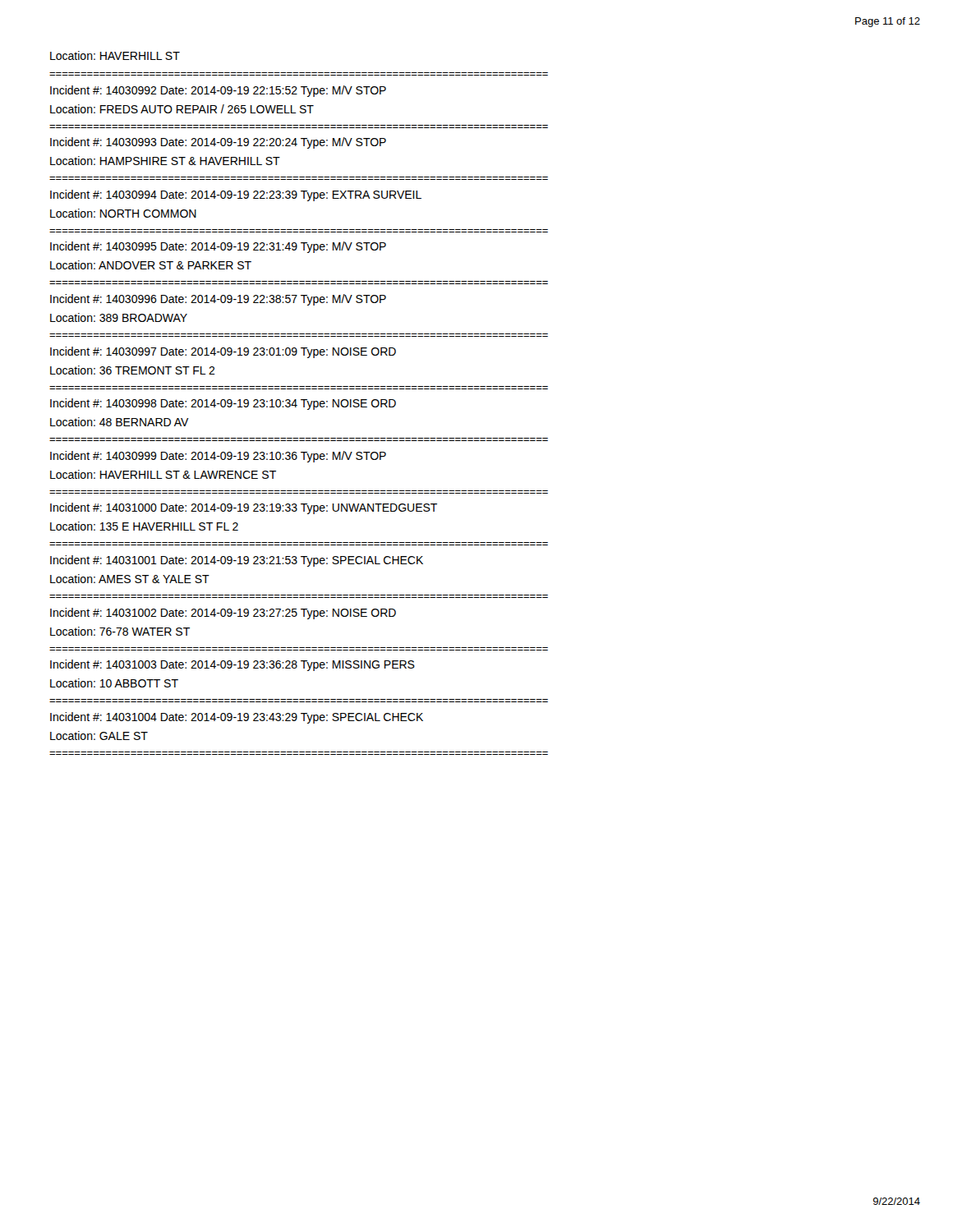Select the passage starting "Incident #: 14030992 Date: 2014-09-19 22:15:52"
The width and height of the screenshot is (953, 1232).
click(218, 91)
